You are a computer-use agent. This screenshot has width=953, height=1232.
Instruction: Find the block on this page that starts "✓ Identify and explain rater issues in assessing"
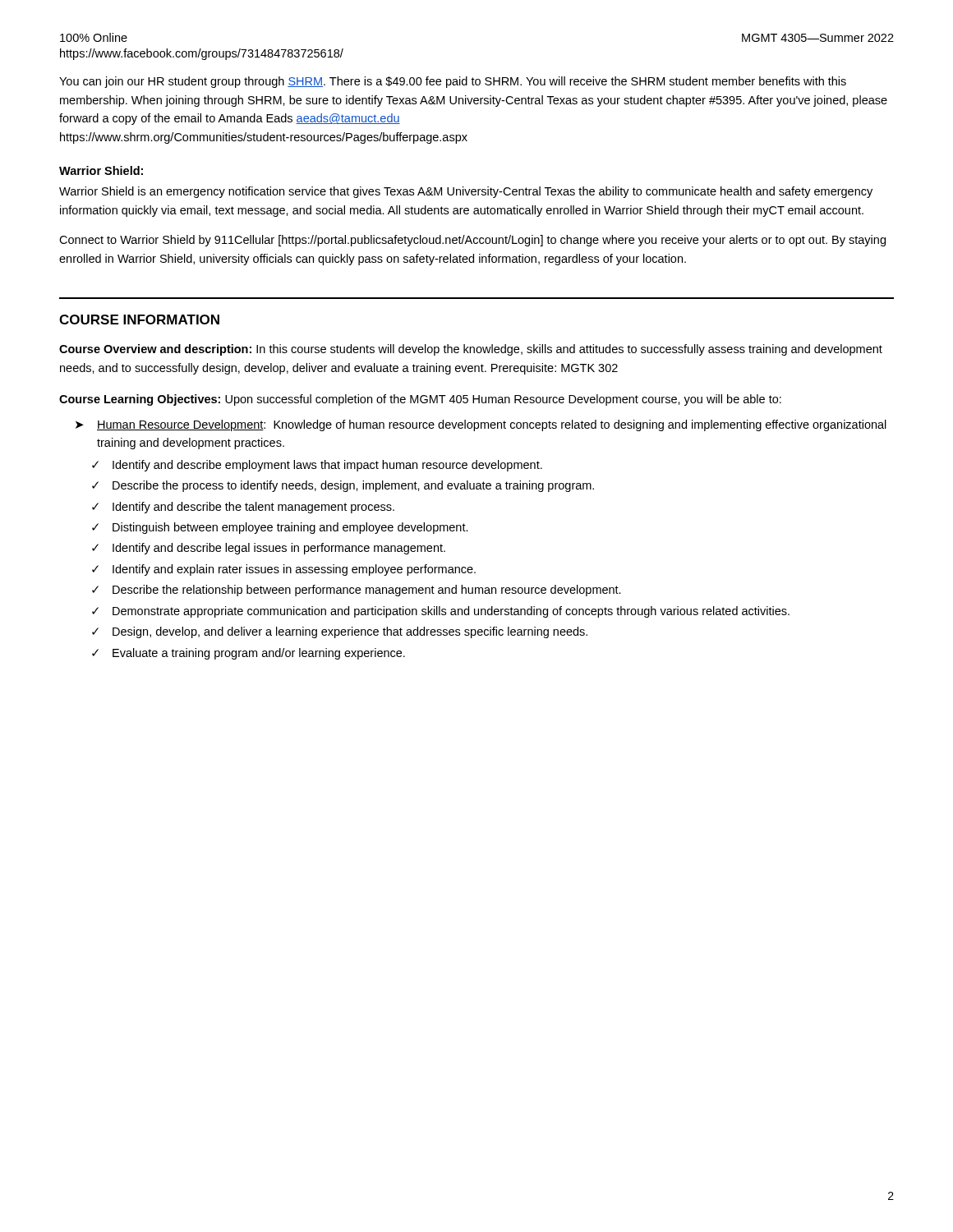coord(283,569)
